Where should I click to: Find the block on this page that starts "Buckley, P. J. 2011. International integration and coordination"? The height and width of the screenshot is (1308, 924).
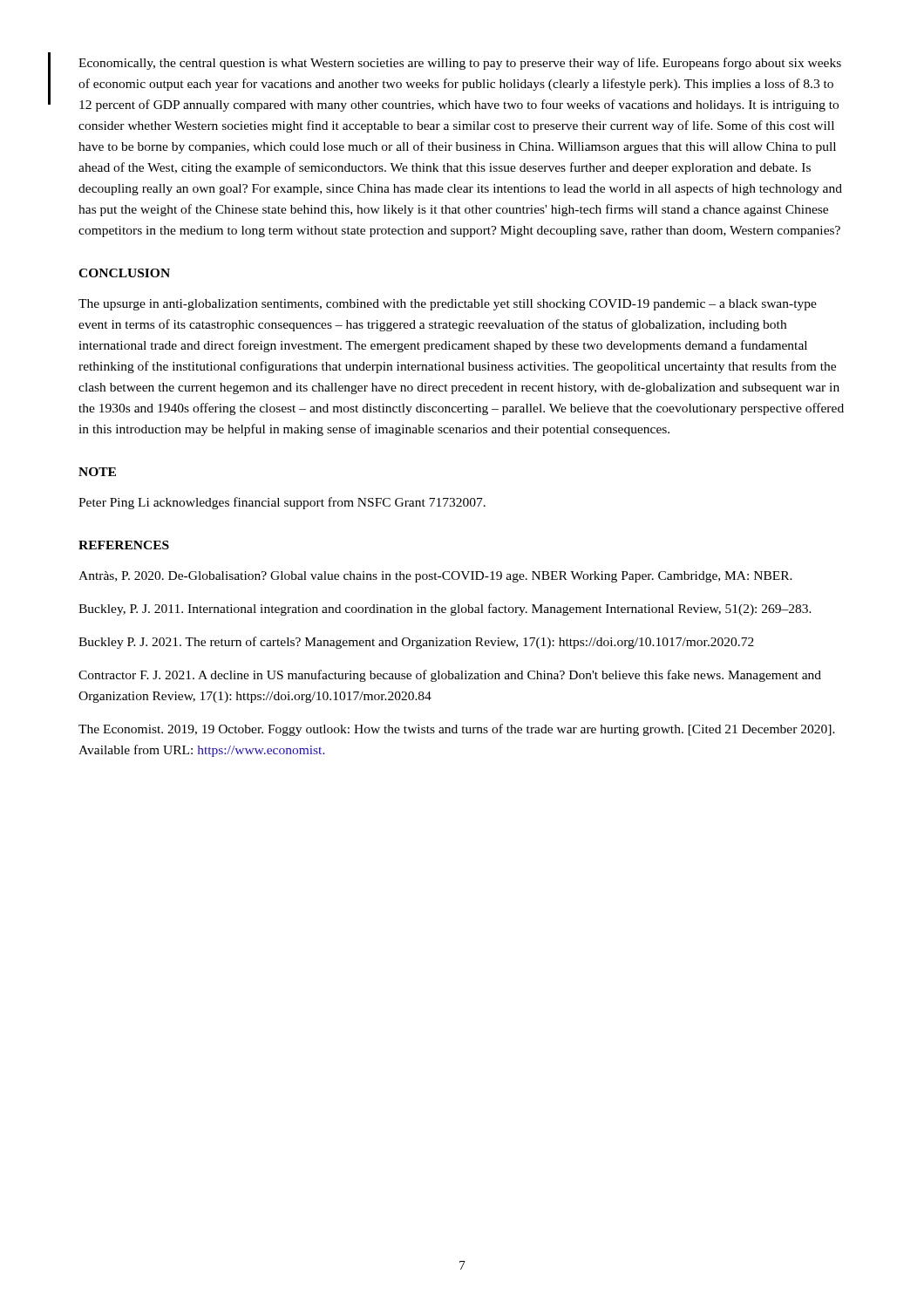click(x=445, y=608)
